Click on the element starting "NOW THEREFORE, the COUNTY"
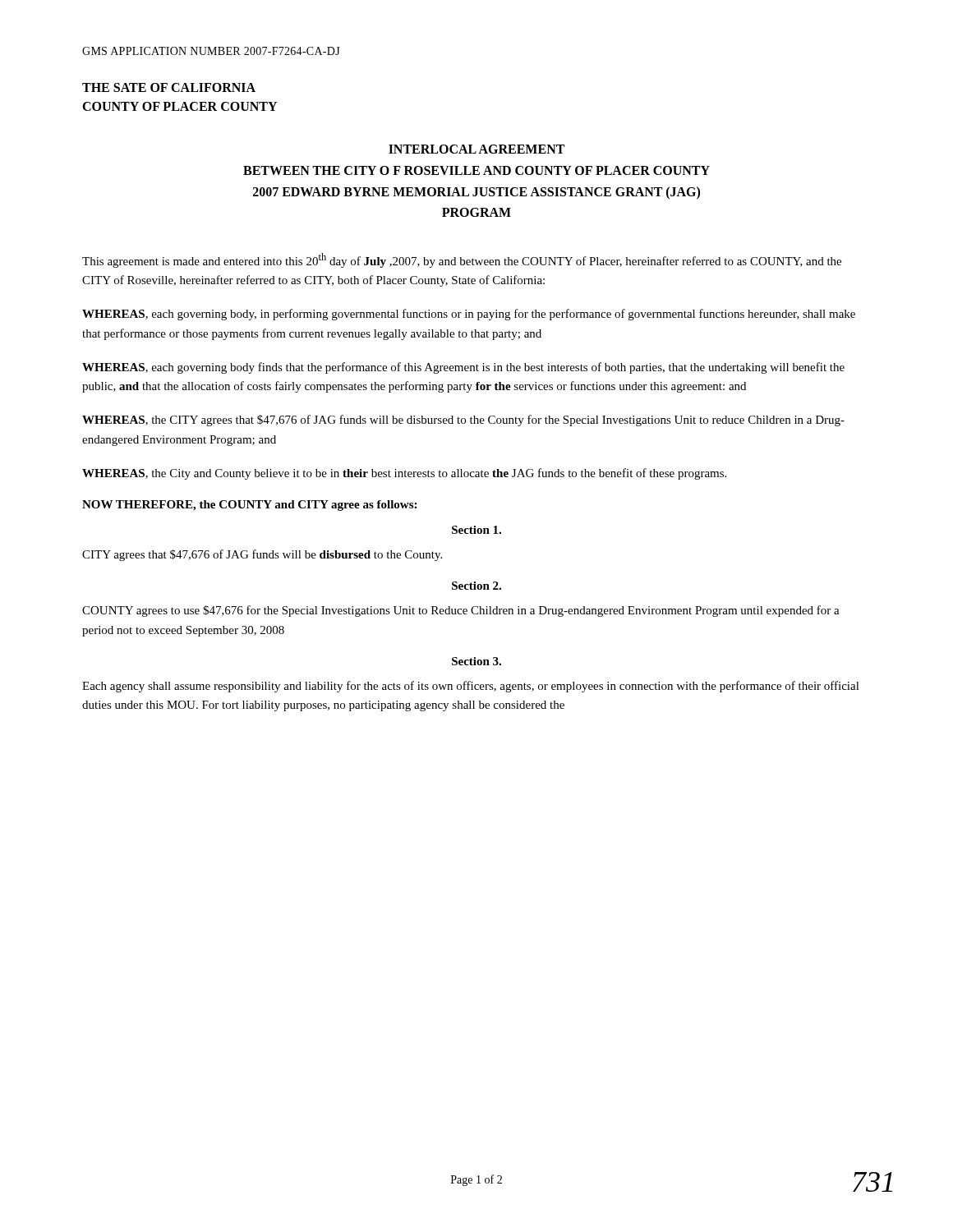 [250, 504]
